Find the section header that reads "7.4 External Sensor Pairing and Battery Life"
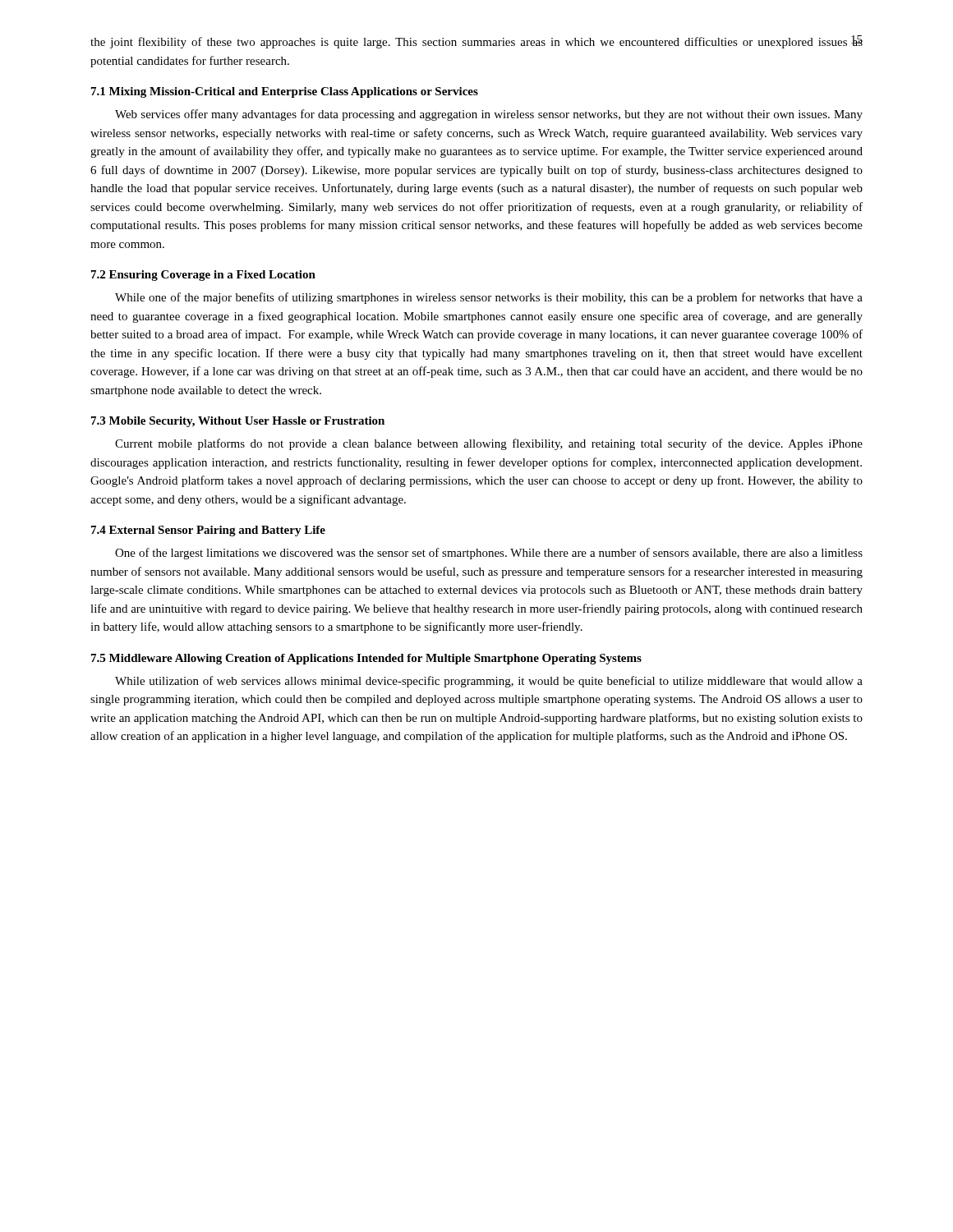Viewport: 953px width, 1232px height. click(208, 530)
